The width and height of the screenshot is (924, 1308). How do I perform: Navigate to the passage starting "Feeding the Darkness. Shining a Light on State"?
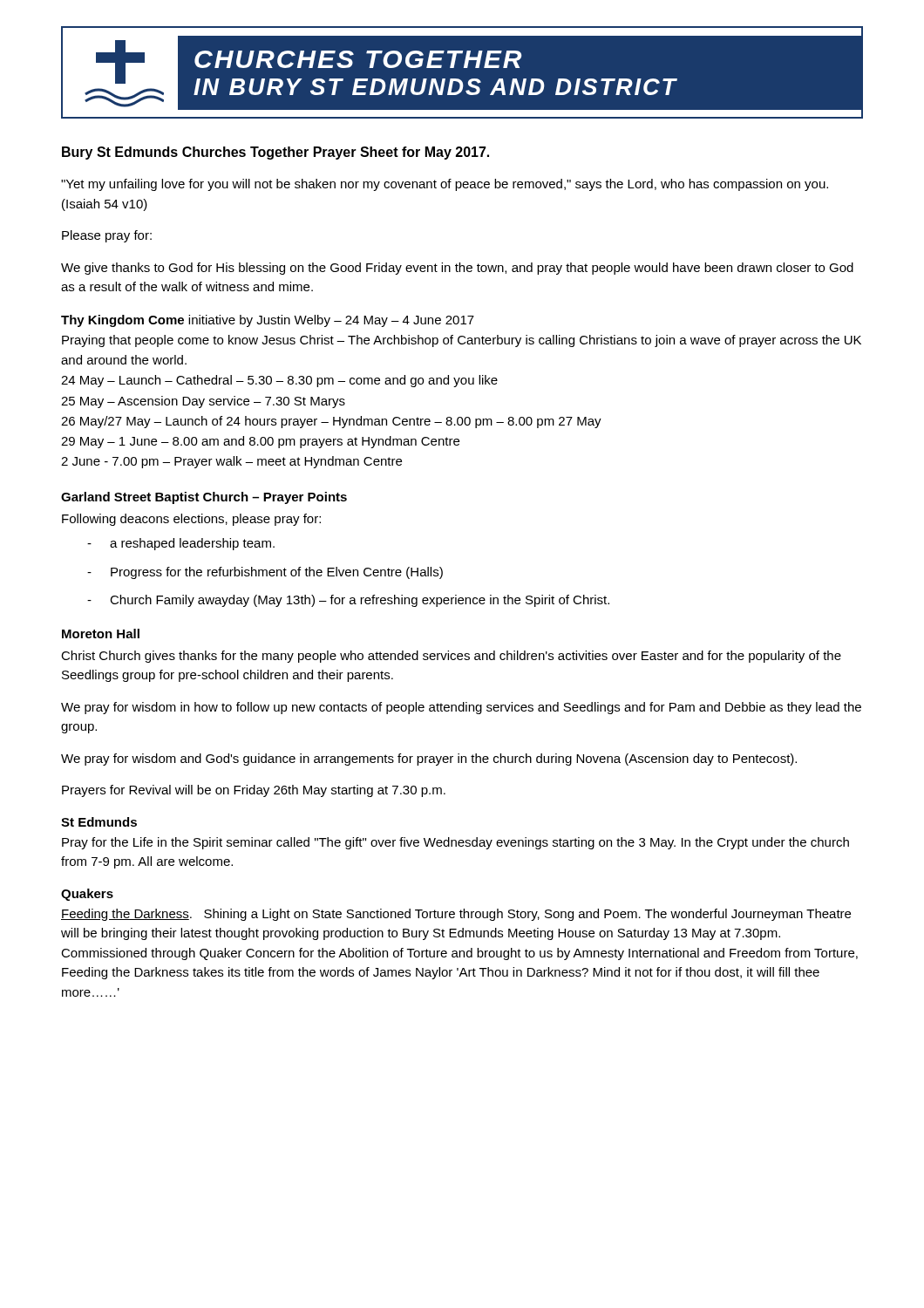[x=460, y=952]
